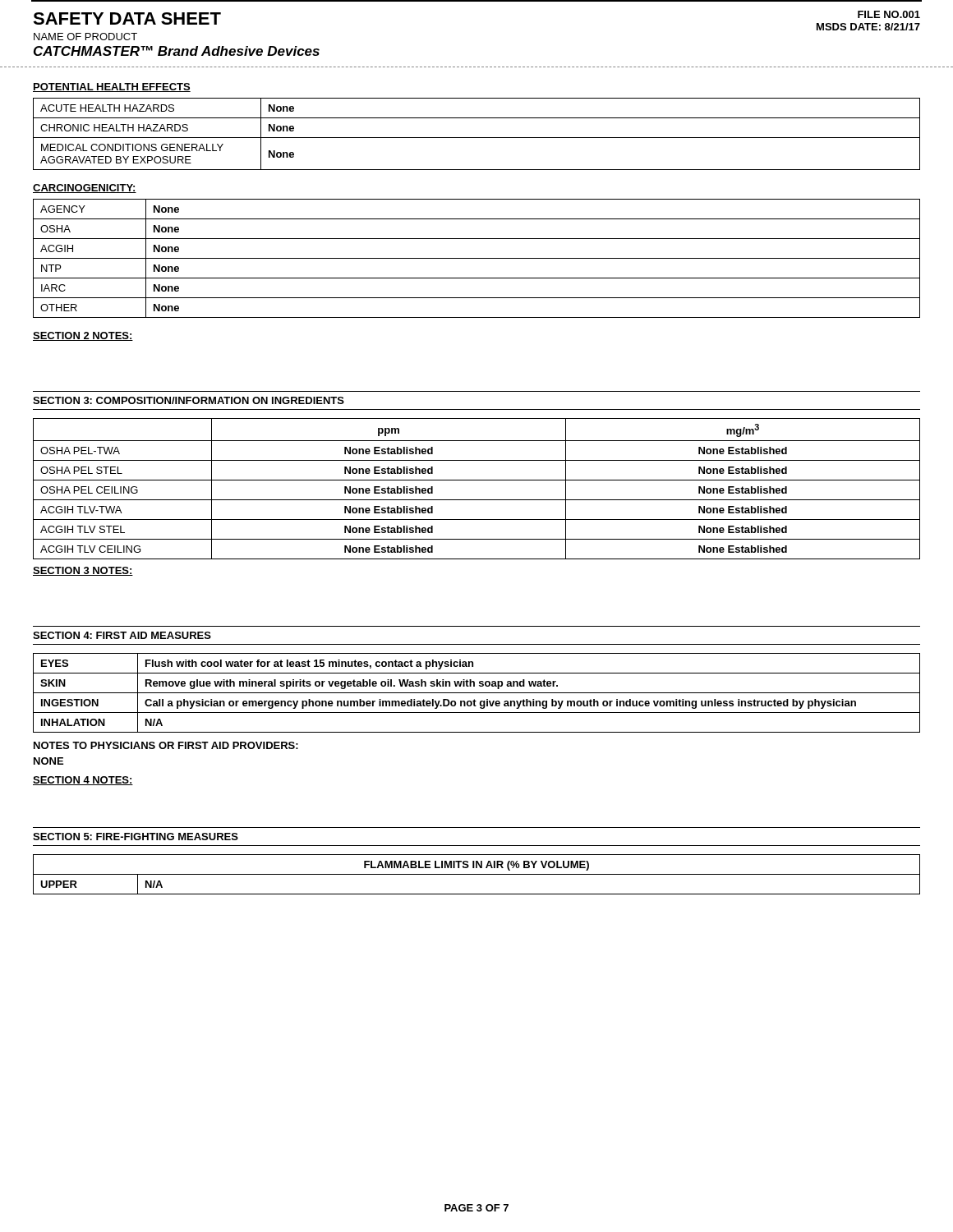Screen dimensions: 1232x953
Task: Click on the table containing "mg/m 3"
Action: pyautogui.click(x=476, y=489)
